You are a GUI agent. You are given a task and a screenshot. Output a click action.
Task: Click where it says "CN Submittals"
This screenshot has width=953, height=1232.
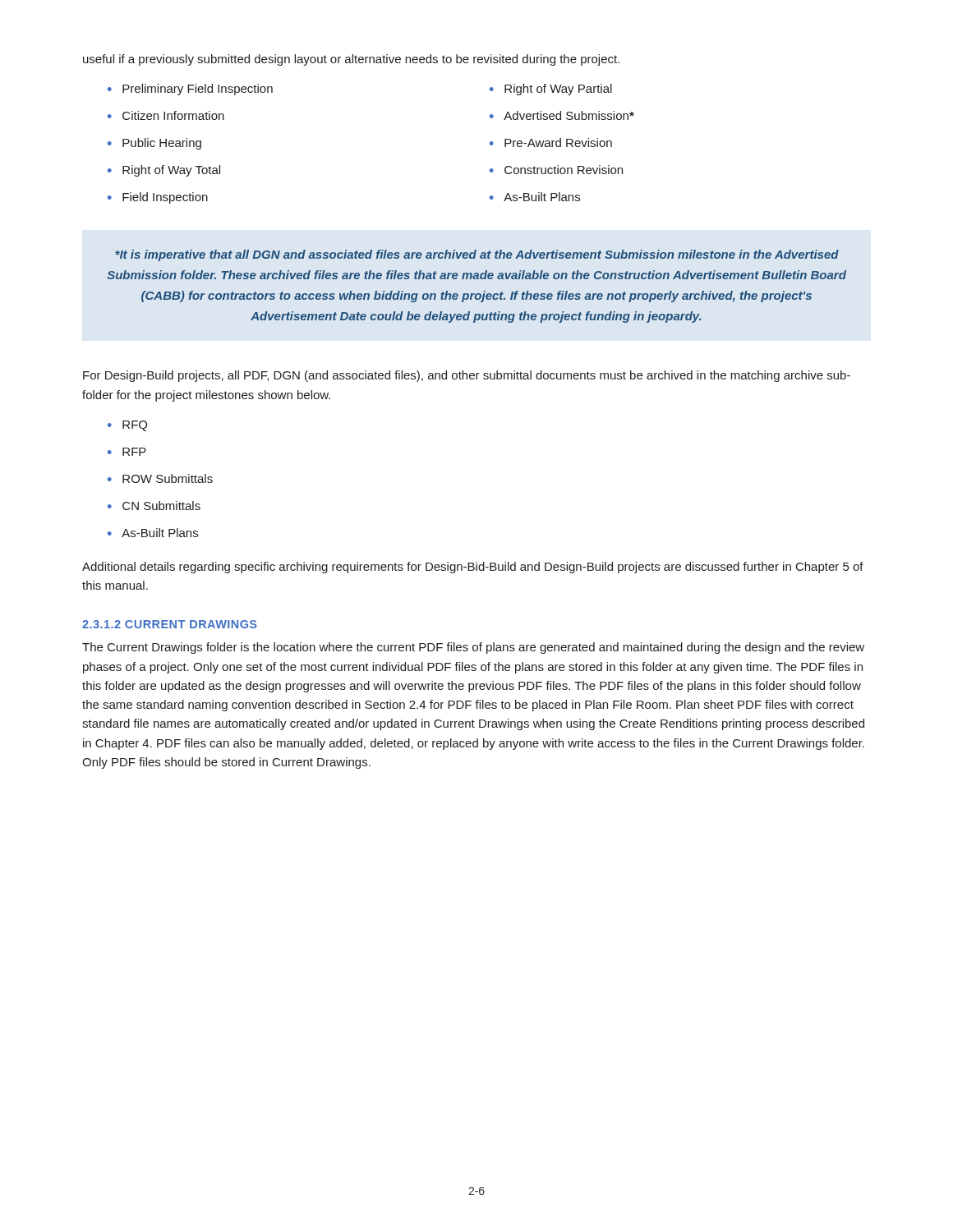click(x=161, y=505)
